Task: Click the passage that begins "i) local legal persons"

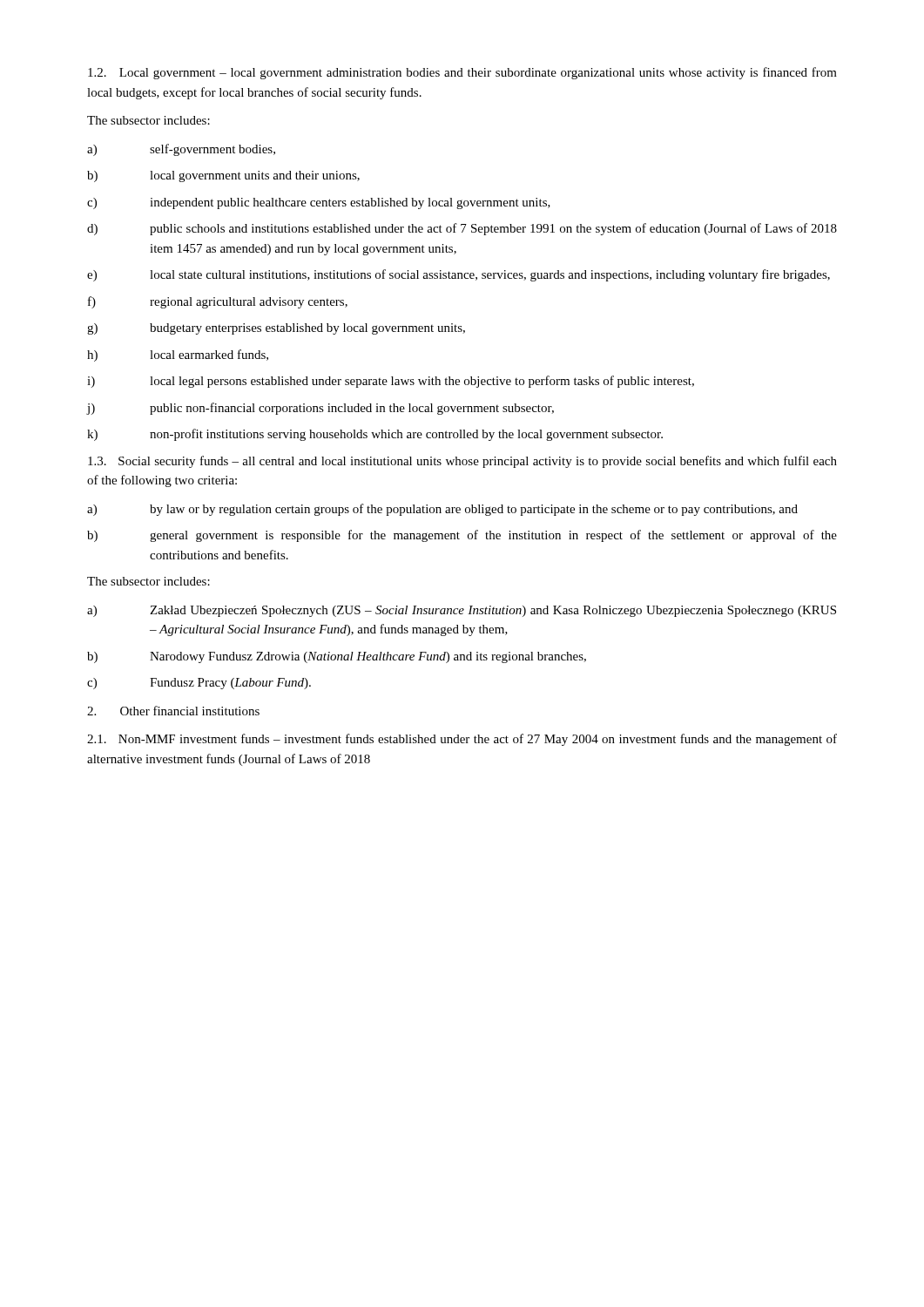Action: click(462, 381)
